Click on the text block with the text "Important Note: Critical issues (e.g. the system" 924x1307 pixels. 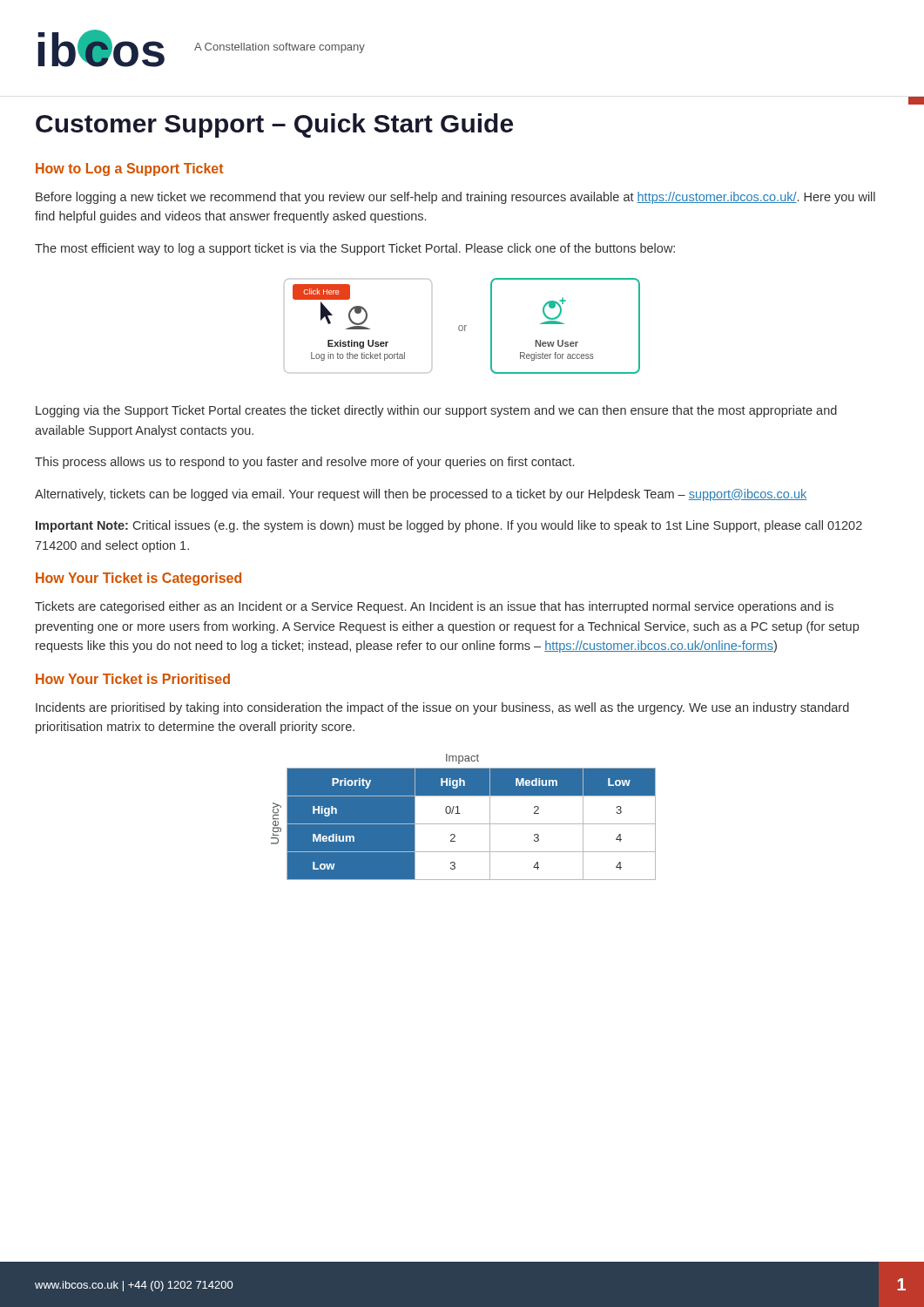[449, 535]
